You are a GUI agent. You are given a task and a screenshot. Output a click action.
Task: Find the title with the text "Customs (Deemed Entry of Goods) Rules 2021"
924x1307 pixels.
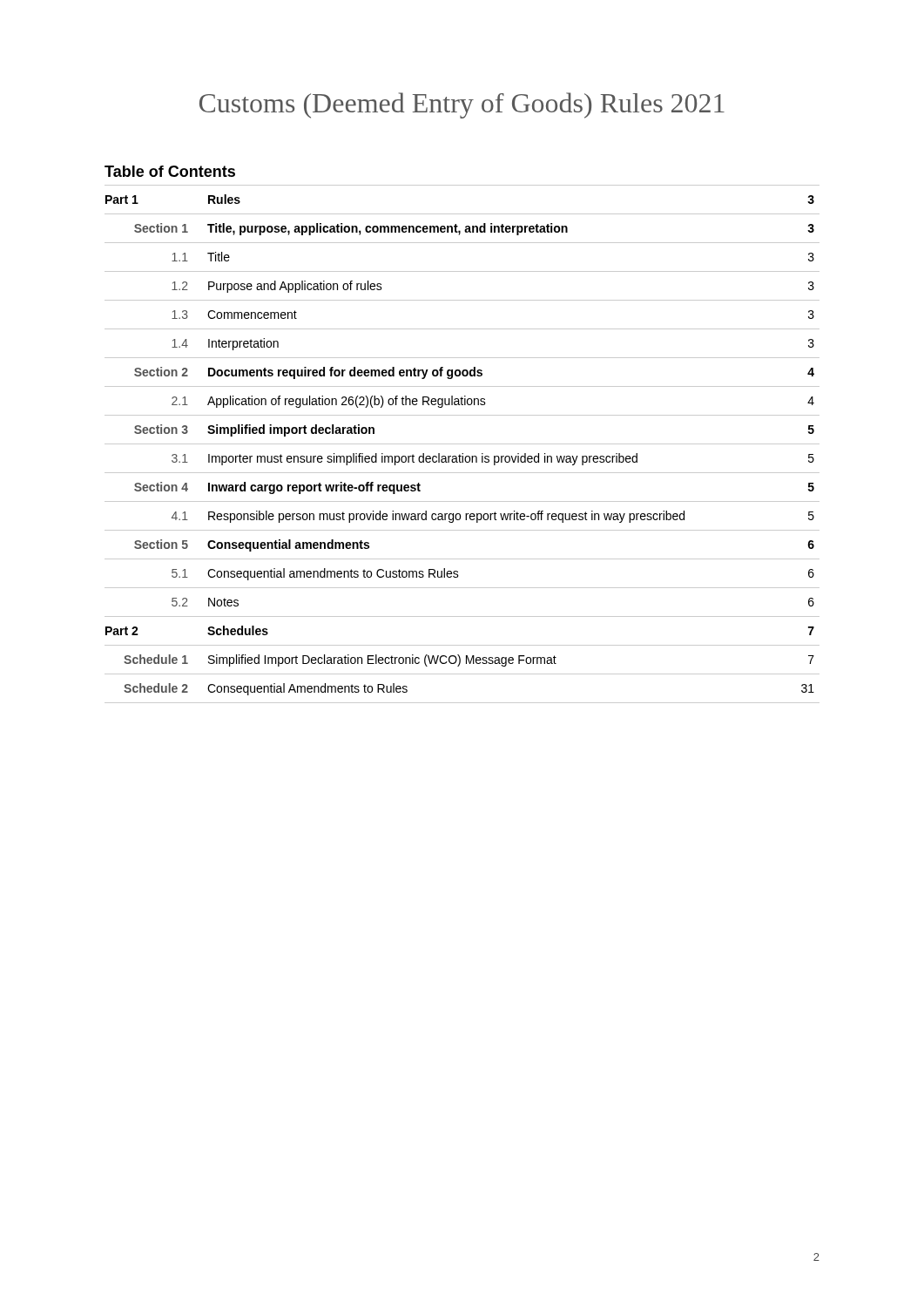(x=462, y=103)
